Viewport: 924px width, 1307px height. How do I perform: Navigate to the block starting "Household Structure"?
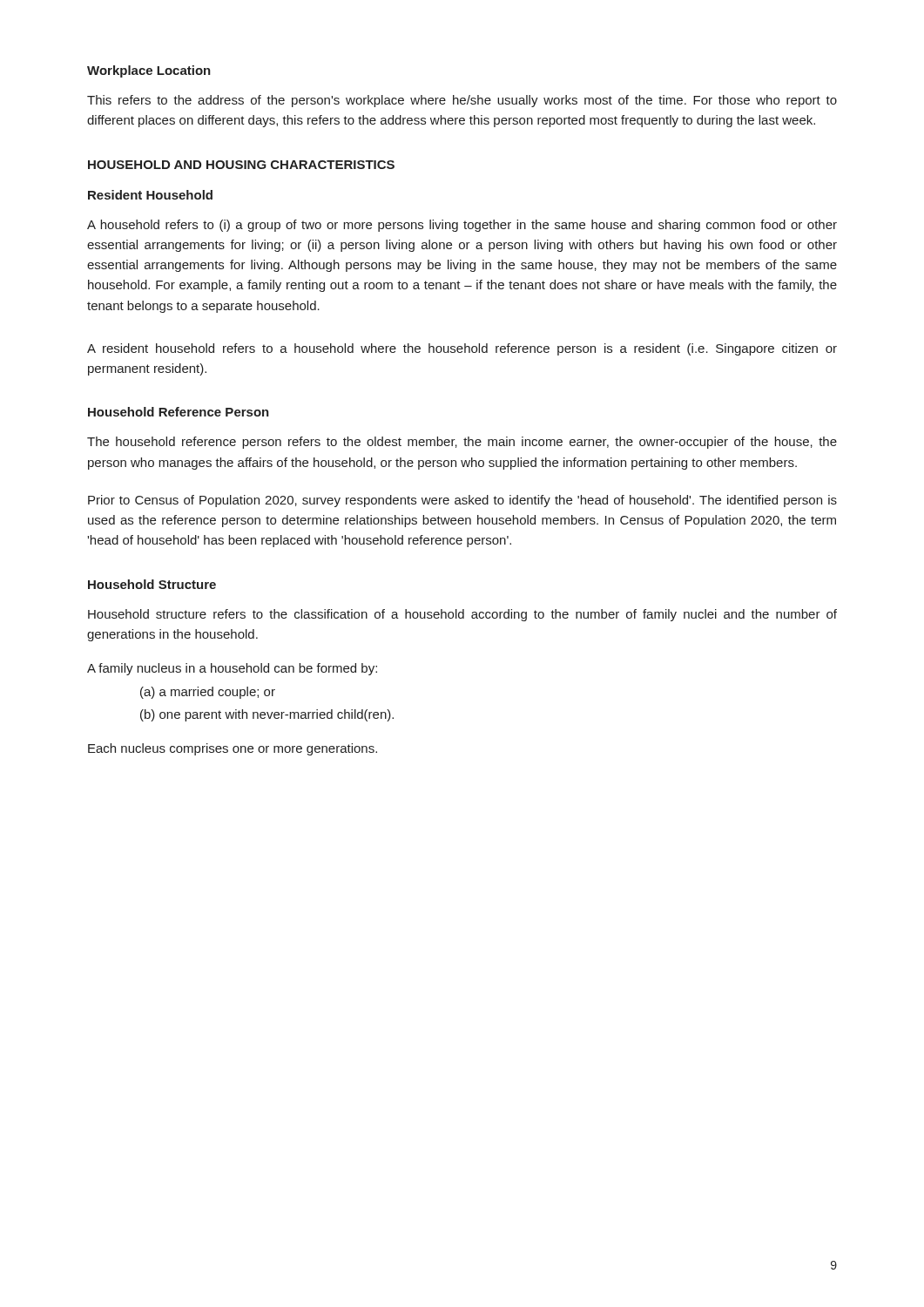point(152,584)
